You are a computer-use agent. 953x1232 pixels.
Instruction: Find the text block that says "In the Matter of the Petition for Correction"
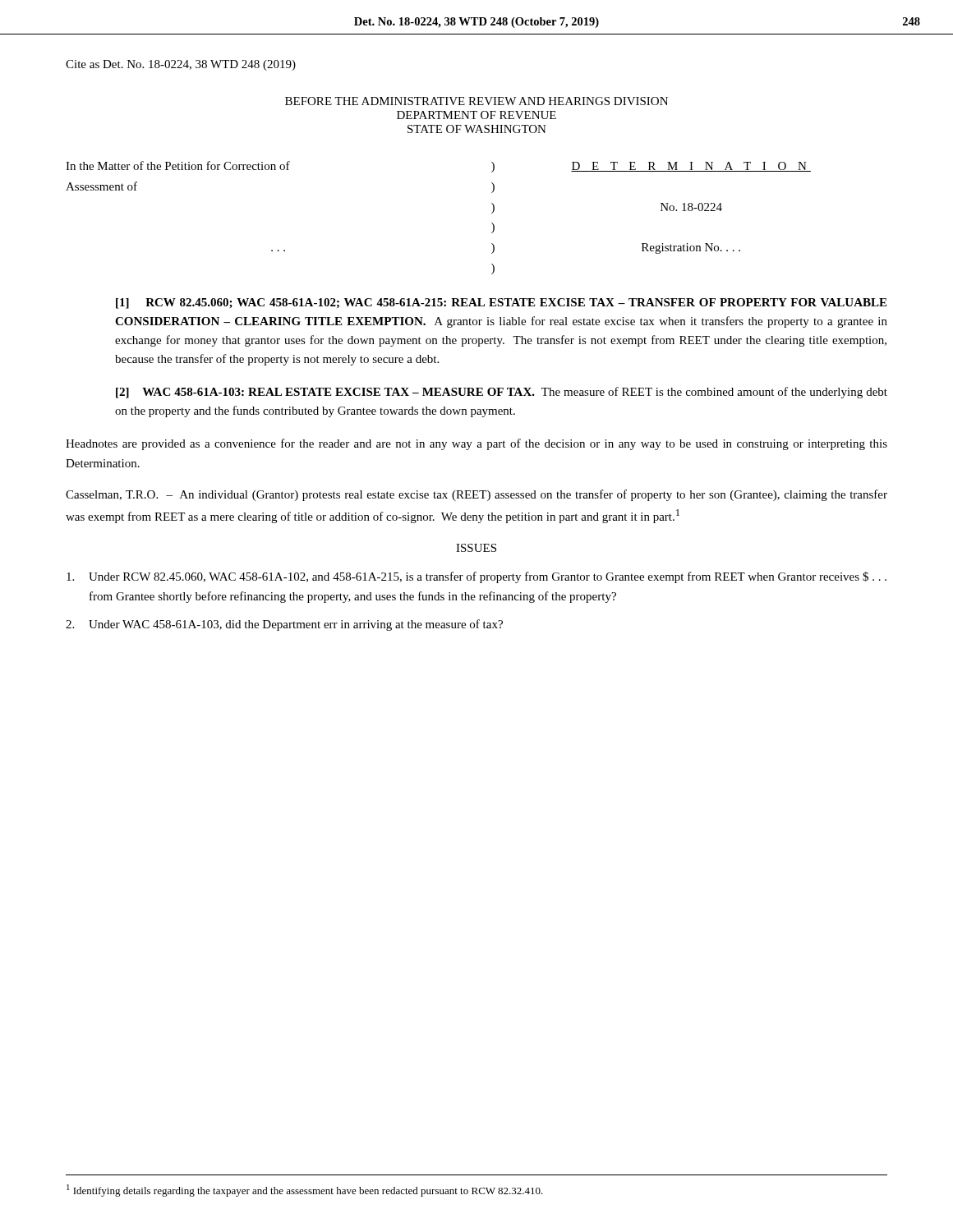click(x=175, y=166)
